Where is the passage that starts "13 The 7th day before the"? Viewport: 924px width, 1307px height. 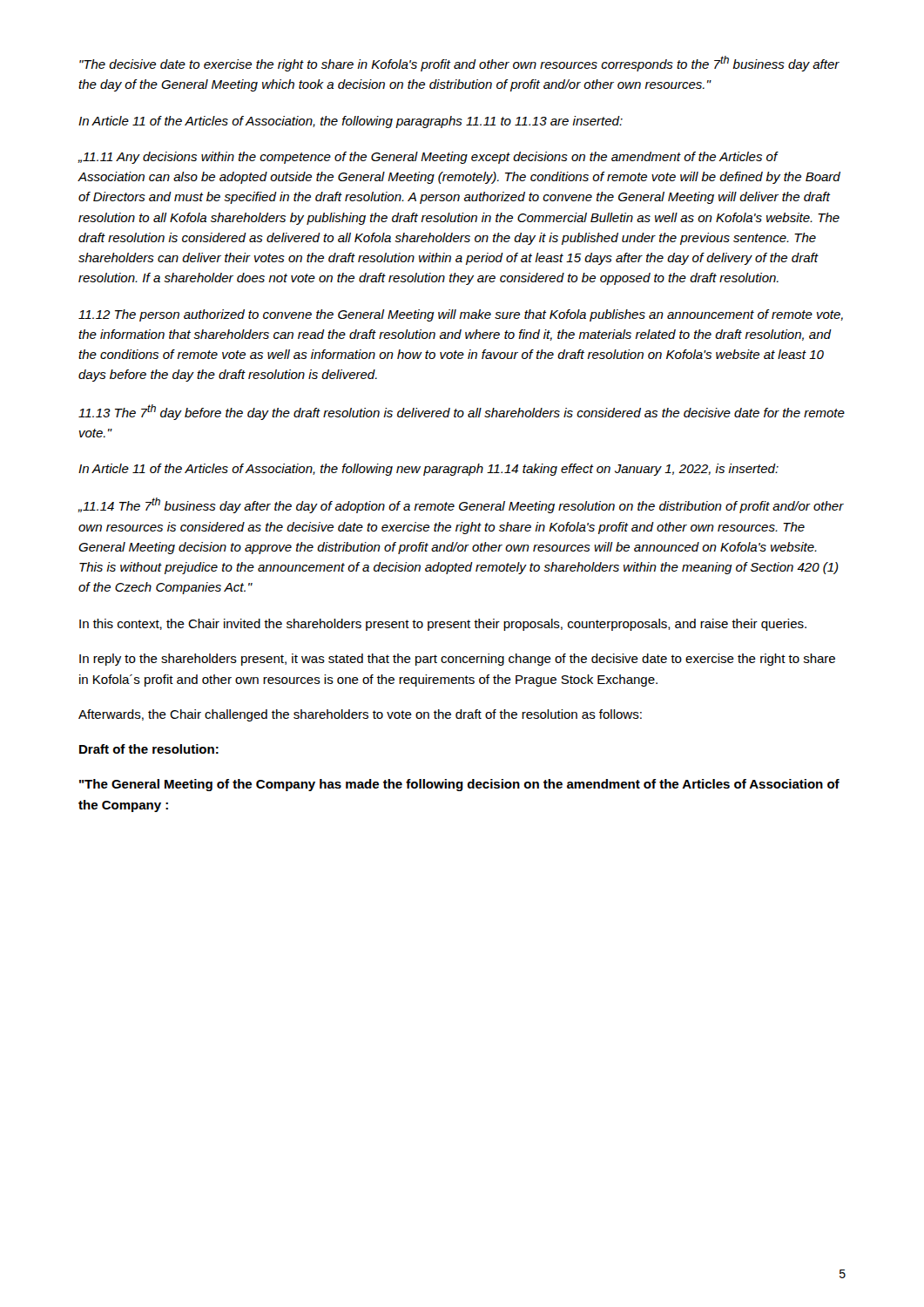coord(461,421)
